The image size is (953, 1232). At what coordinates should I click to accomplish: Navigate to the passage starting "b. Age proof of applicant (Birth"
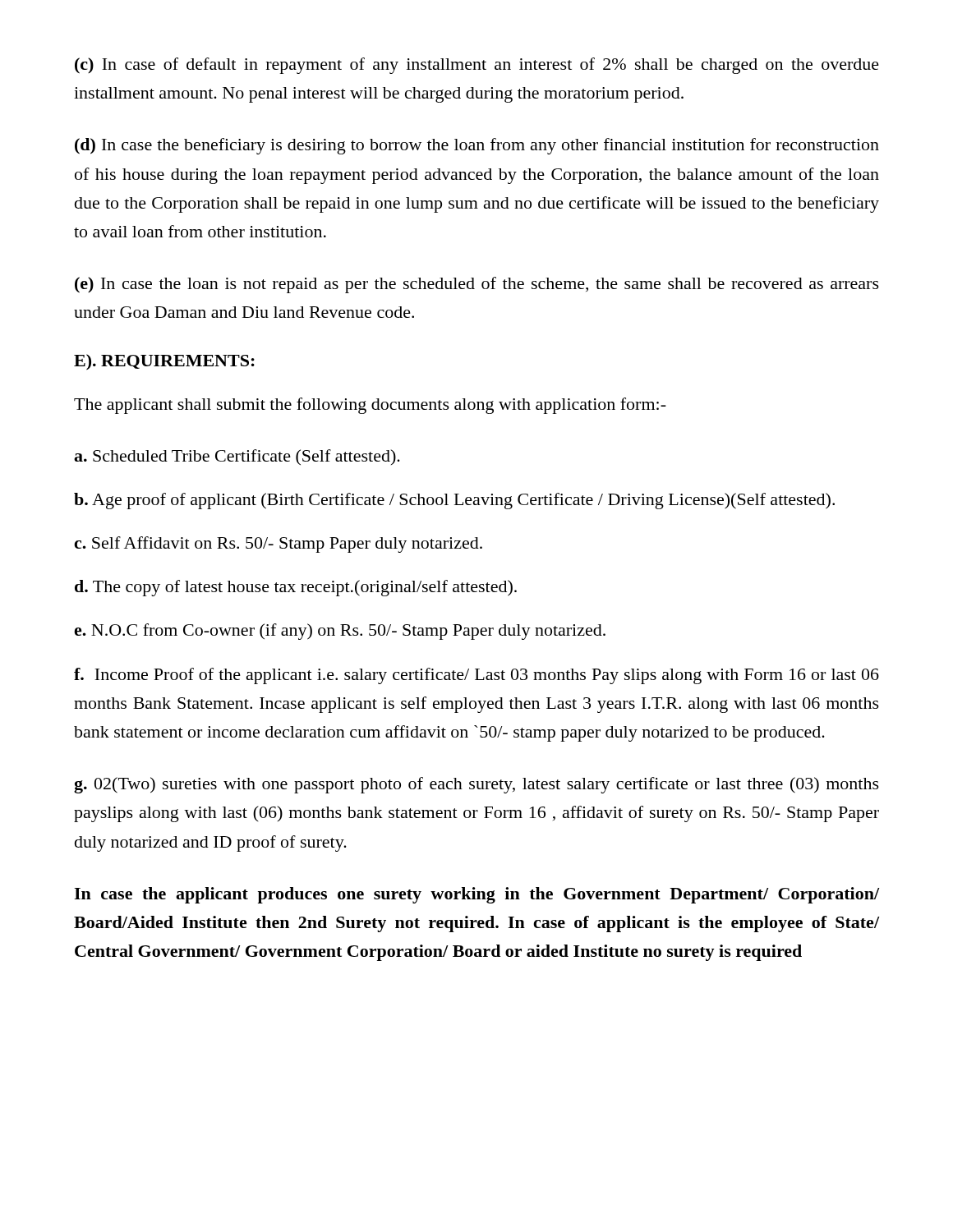(455, 499)
